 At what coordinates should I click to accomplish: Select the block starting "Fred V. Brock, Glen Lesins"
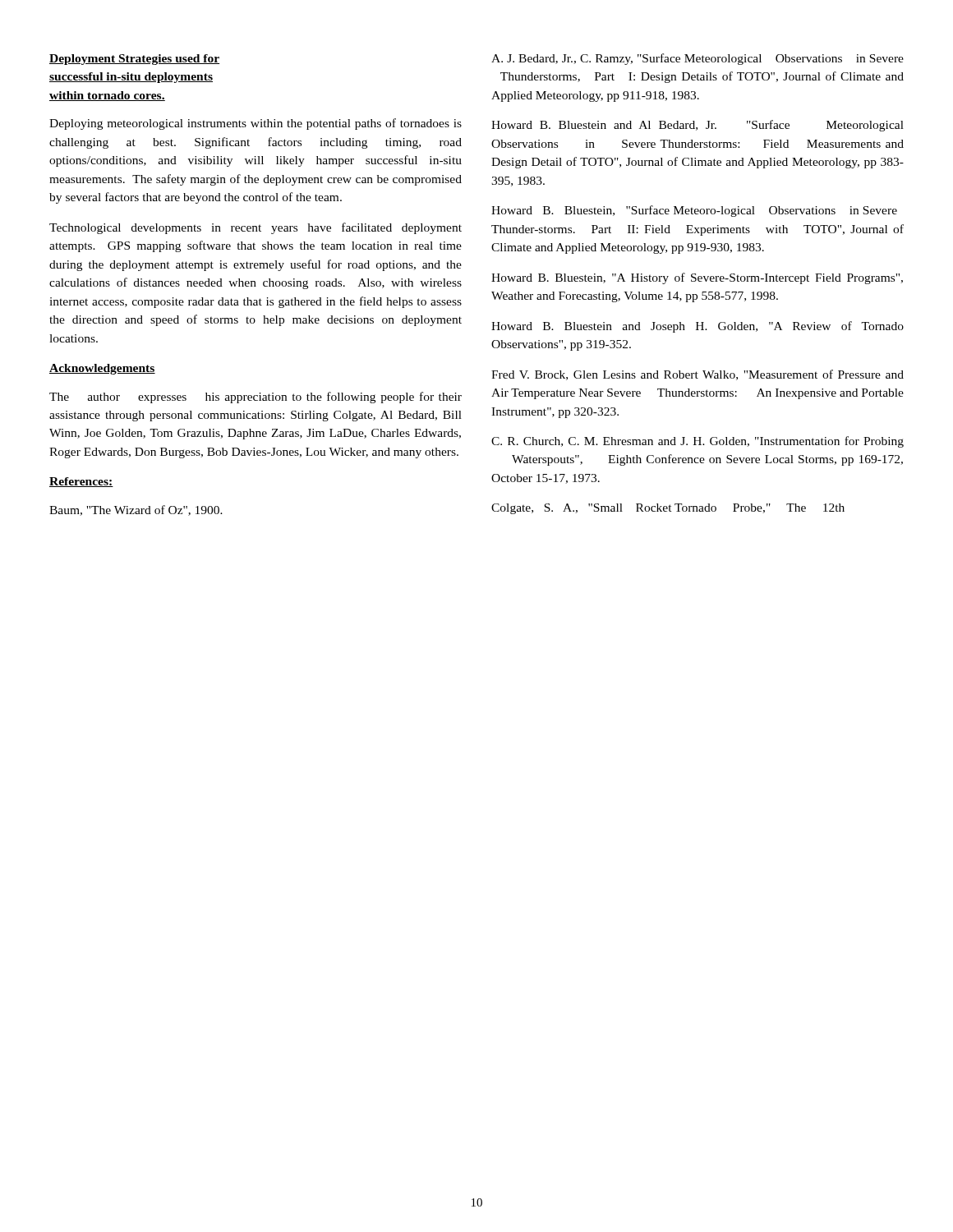pos(698,393)
